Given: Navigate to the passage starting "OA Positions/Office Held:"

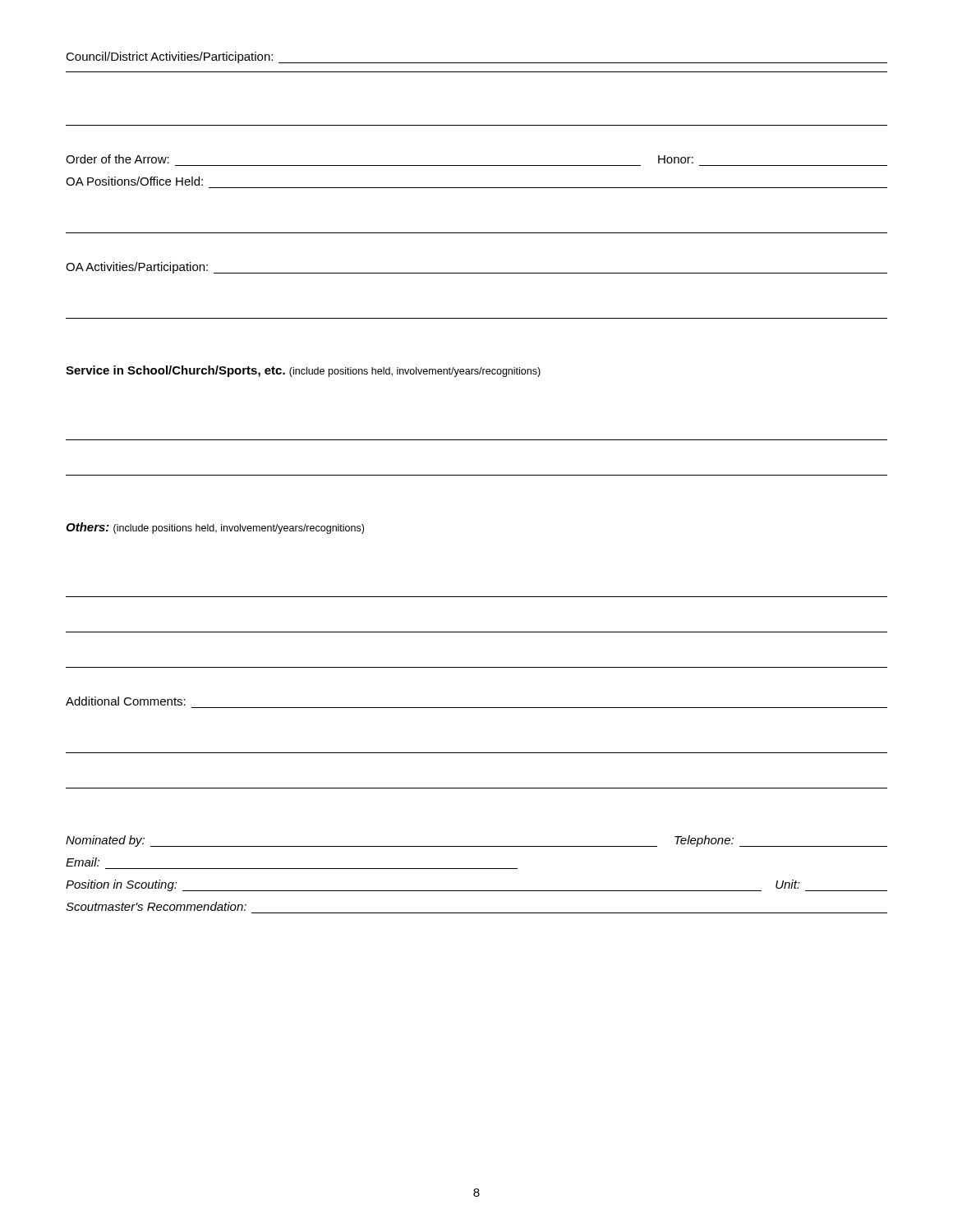Looking at the screenshot, I should 476,181.
